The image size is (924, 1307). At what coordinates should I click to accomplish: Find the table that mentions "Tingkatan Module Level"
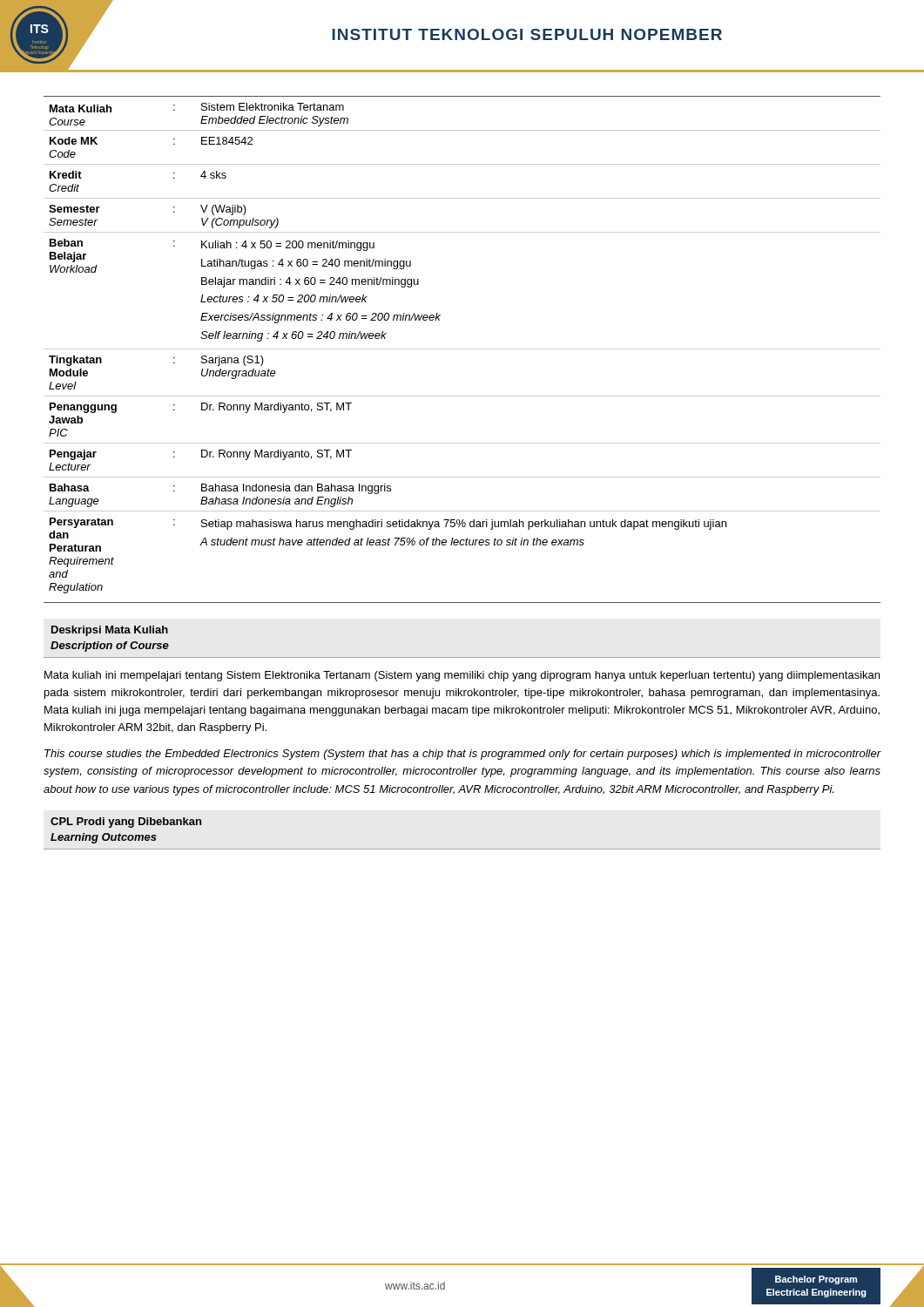tap(462, 349)
